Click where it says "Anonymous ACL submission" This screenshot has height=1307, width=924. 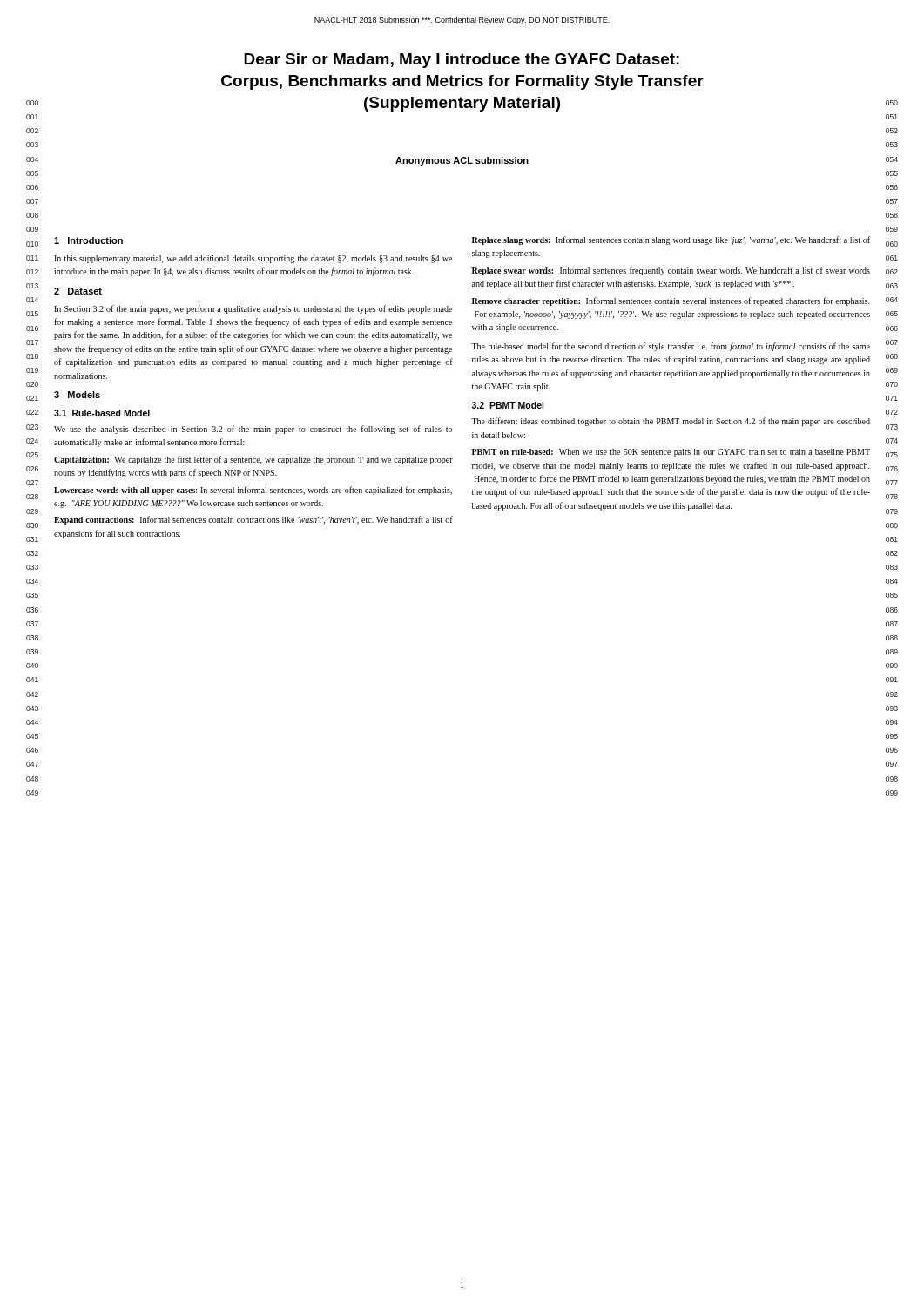(462, 160)
